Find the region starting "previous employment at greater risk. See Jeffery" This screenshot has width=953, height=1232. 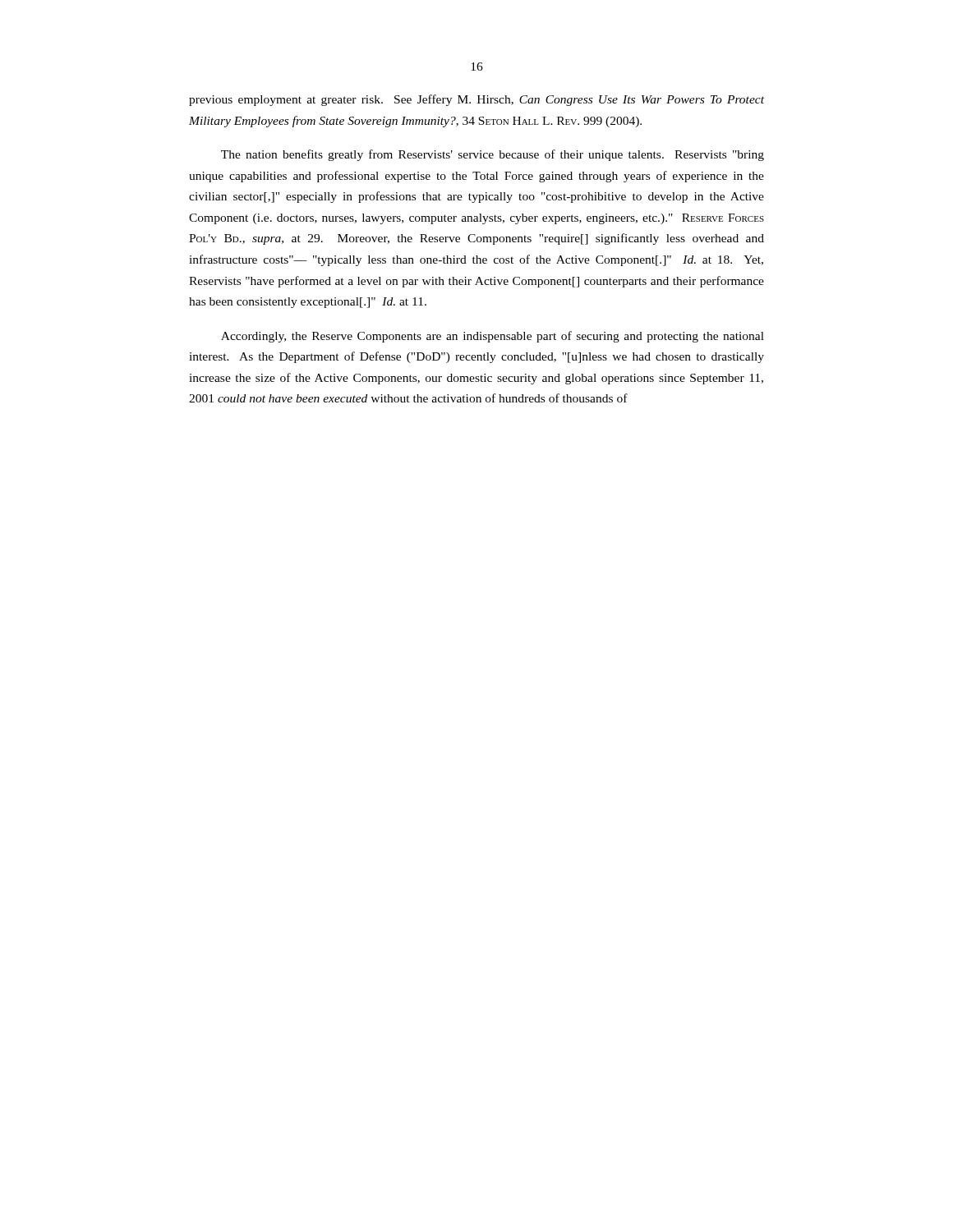point(476,110)
